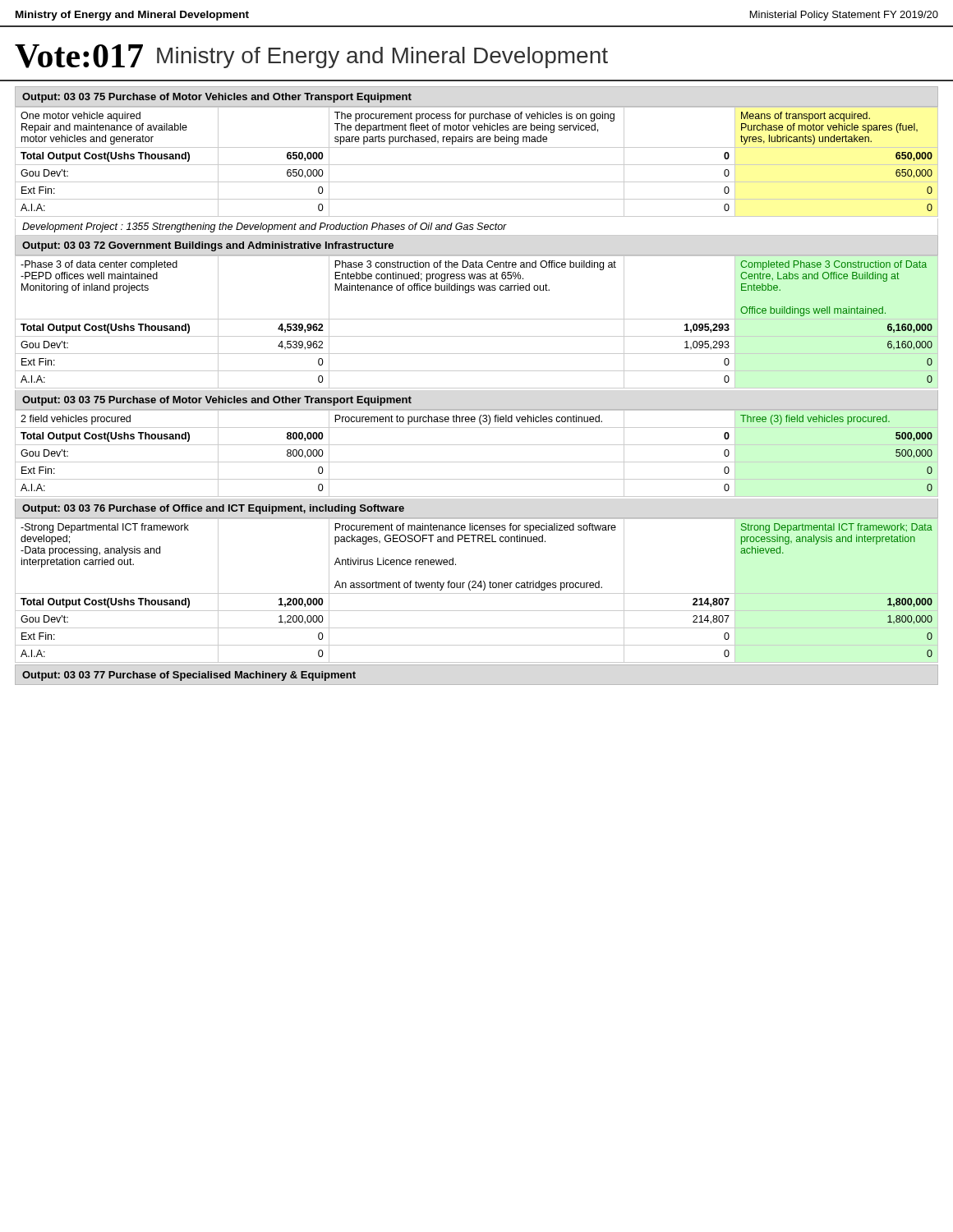Find the passage starting "Output: 03 03 77 Purchase of Specialised Machinery"
The height and width of the screenshot is (1232, 953).
(x=189, y=675)
